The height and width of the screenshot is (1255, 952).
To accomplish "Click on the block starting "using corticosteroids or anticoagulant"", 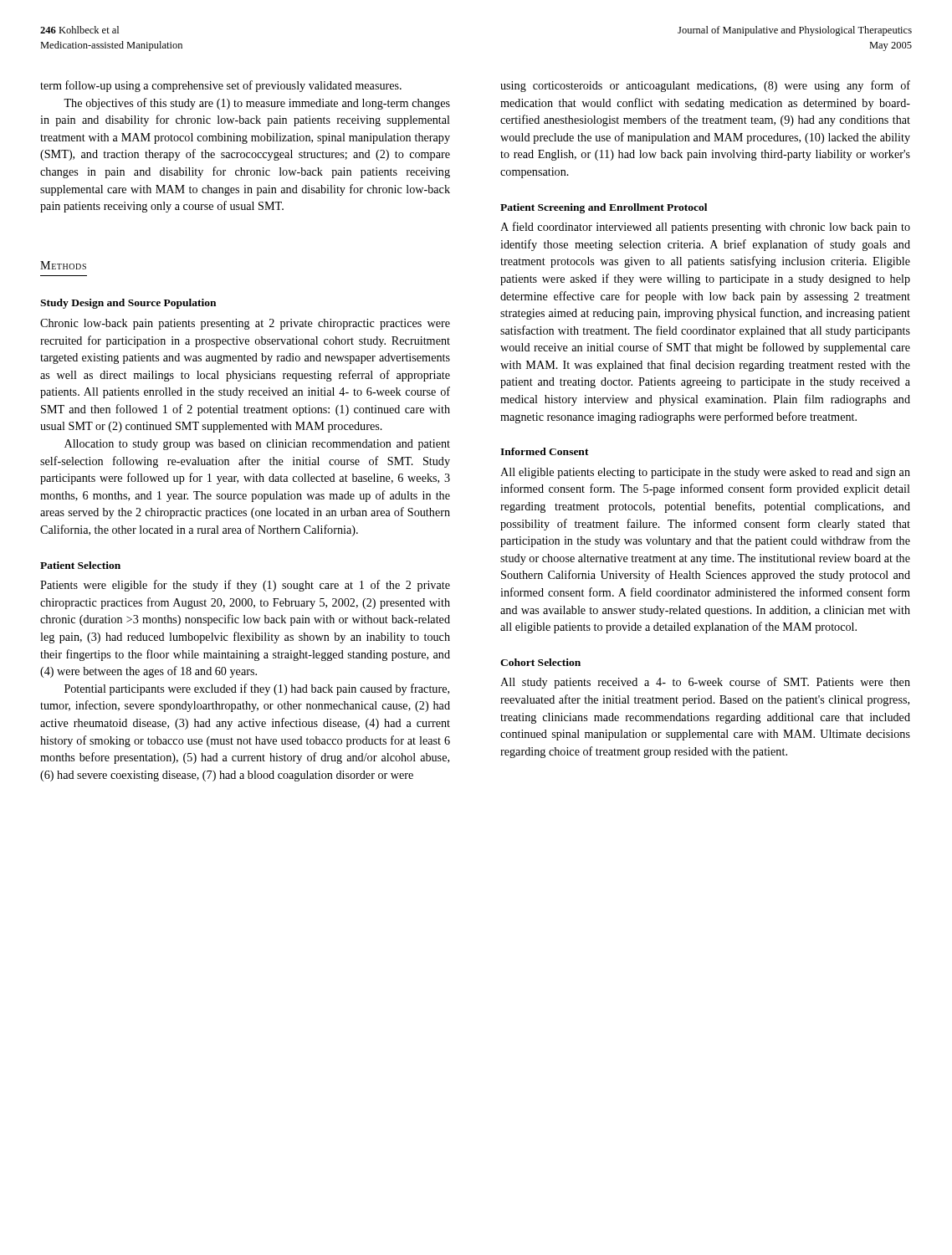I will [705, 129].
